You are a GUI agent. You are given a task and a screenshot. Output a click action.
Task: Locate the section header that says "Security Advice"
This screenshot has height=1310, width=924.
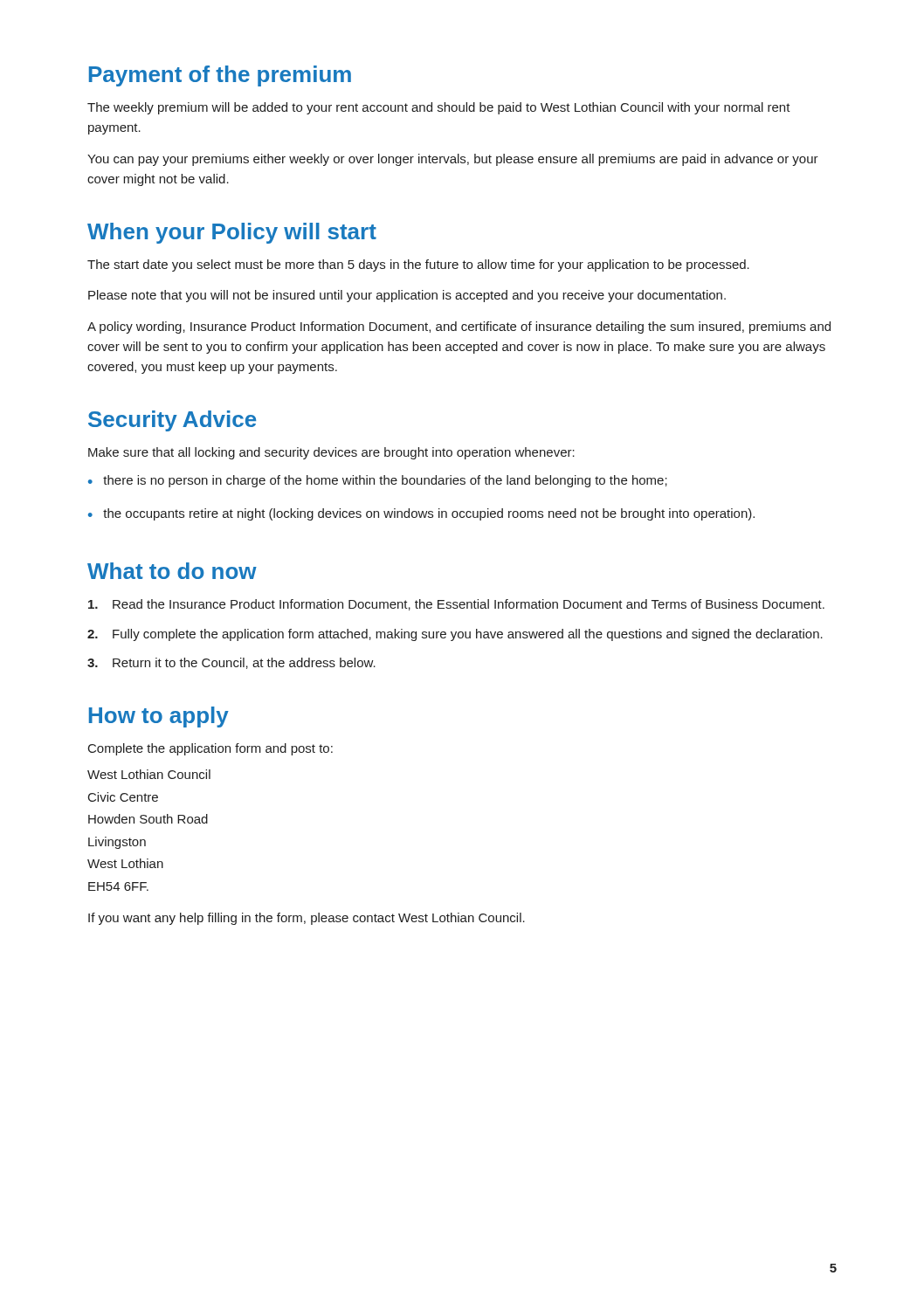(172, 421)
